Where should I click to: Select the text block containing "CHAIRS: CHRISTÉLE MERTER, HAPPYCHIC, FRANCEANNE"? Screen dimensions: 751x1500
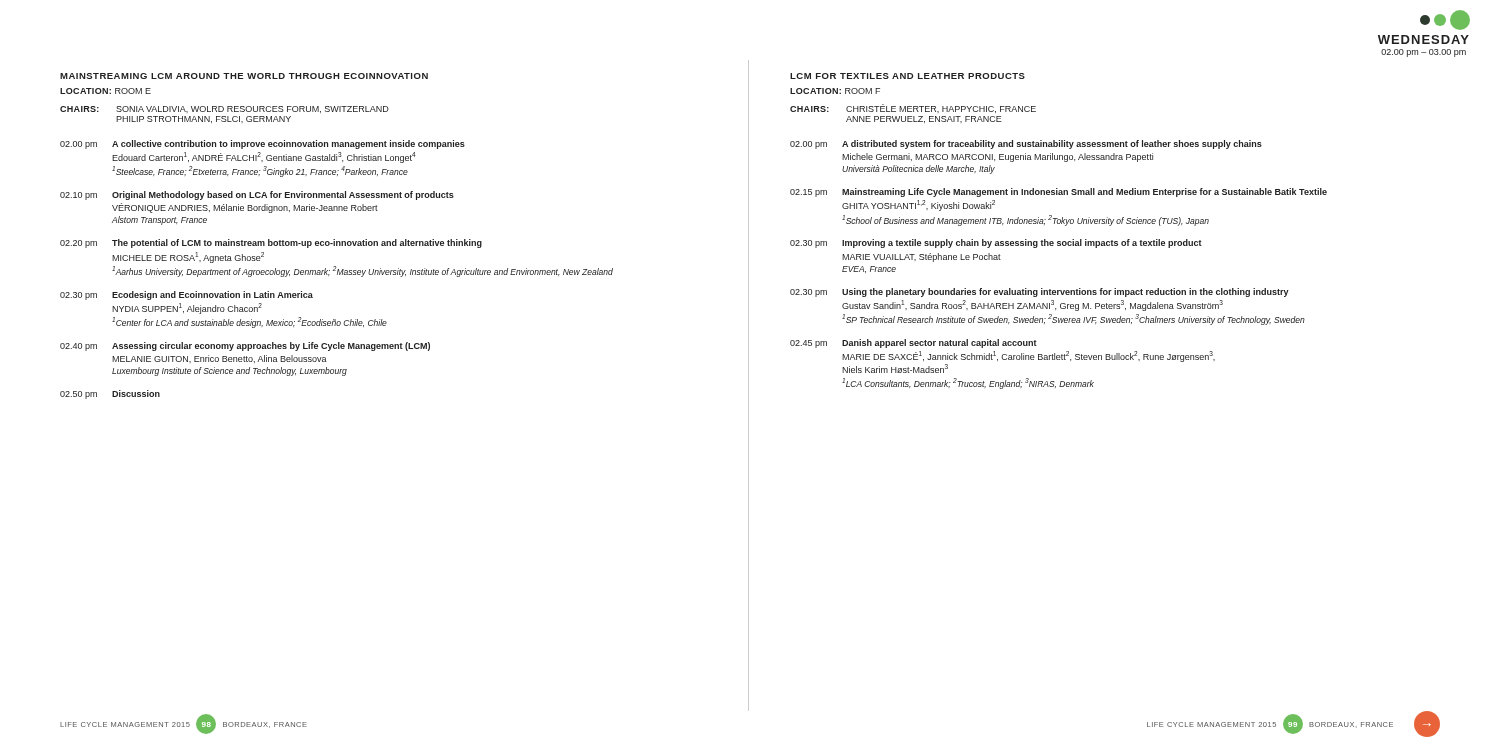coord(913,114)
